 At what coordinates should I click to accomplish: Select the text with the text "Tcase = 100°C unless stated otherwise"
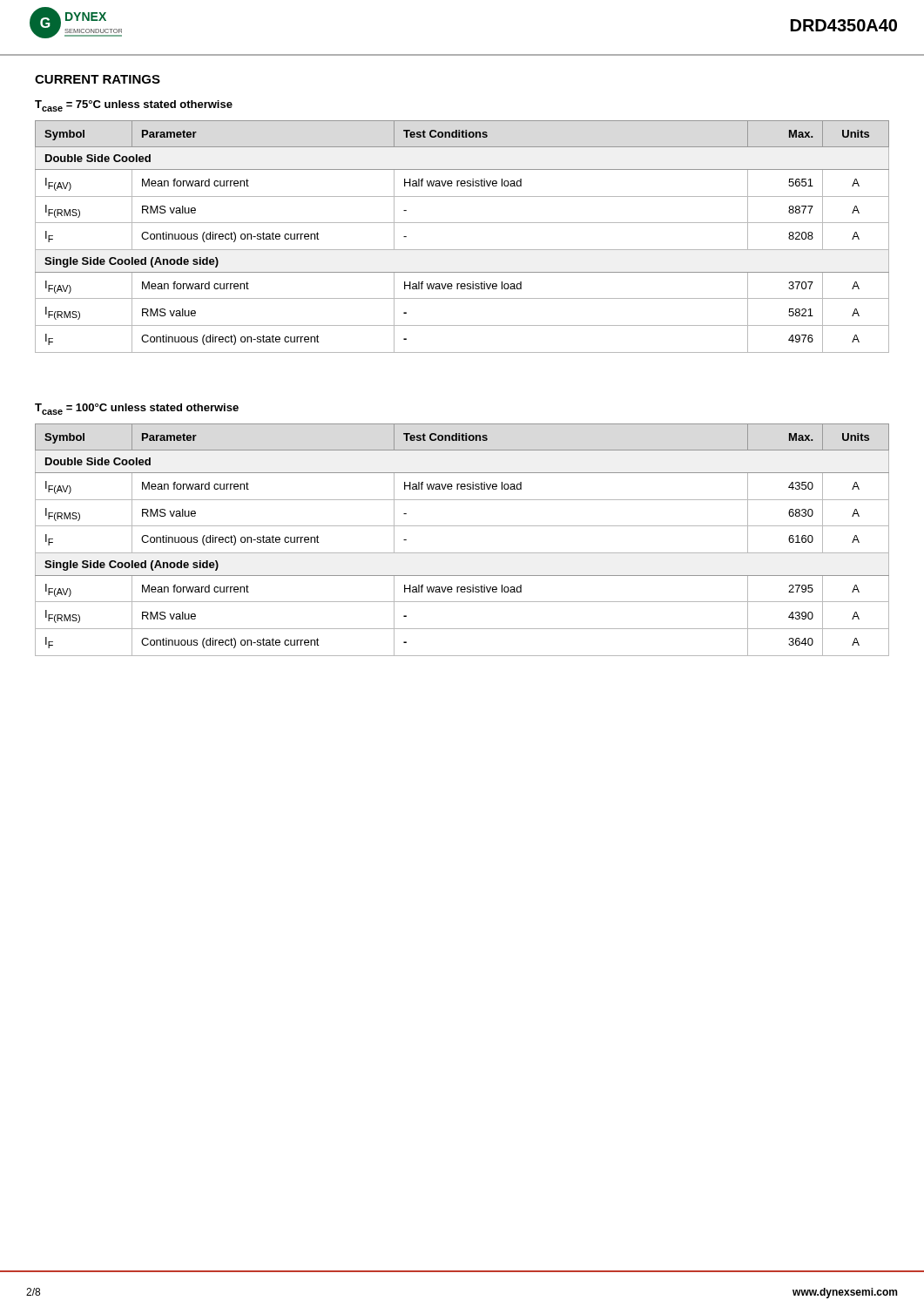pyautogui.click(x=137, y=409)
